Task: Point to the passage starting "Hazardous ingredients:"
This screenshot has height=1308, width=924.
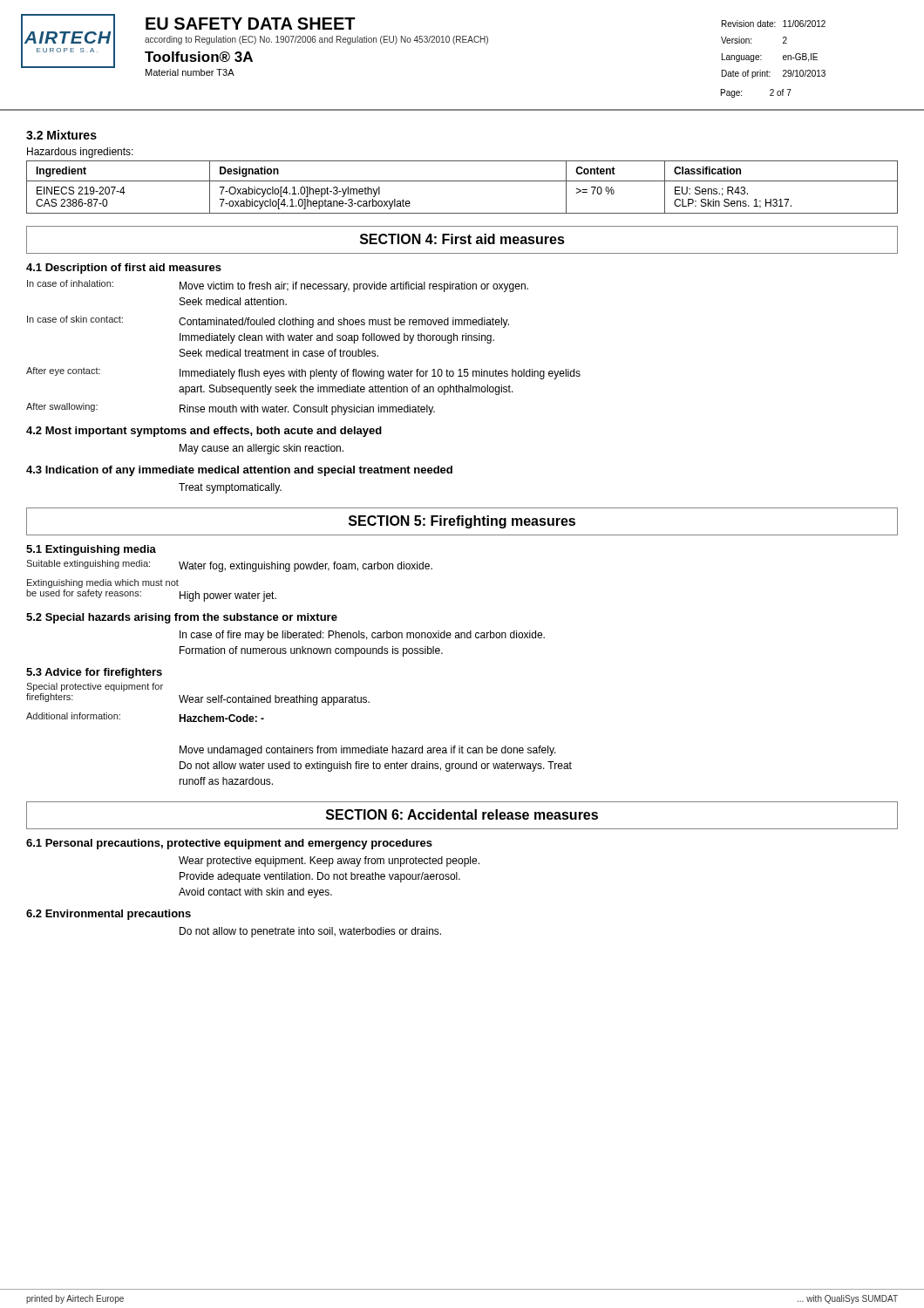Action: coord(80,152)
